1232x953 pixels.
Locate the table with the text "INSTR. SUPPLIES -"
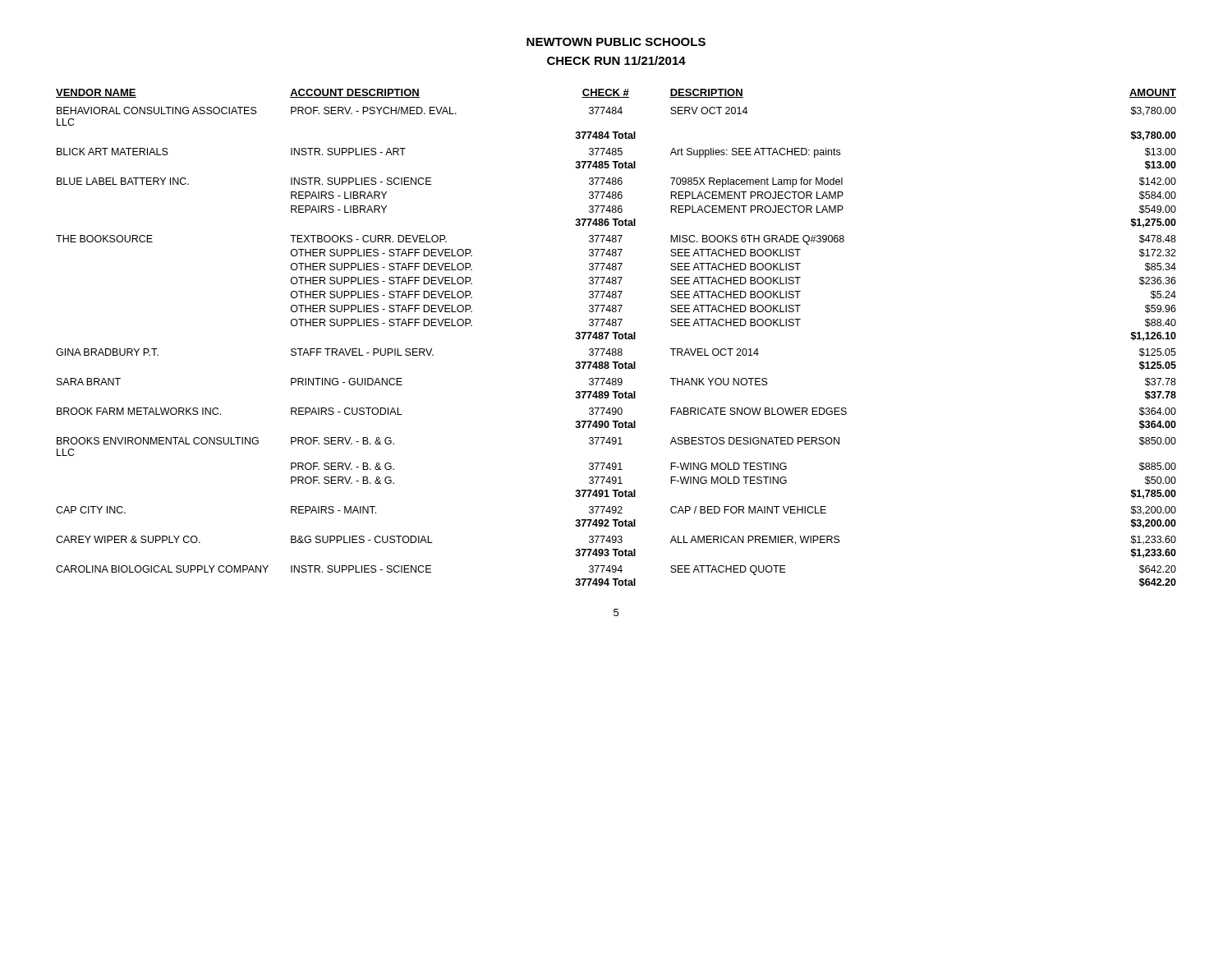(616, 338)
